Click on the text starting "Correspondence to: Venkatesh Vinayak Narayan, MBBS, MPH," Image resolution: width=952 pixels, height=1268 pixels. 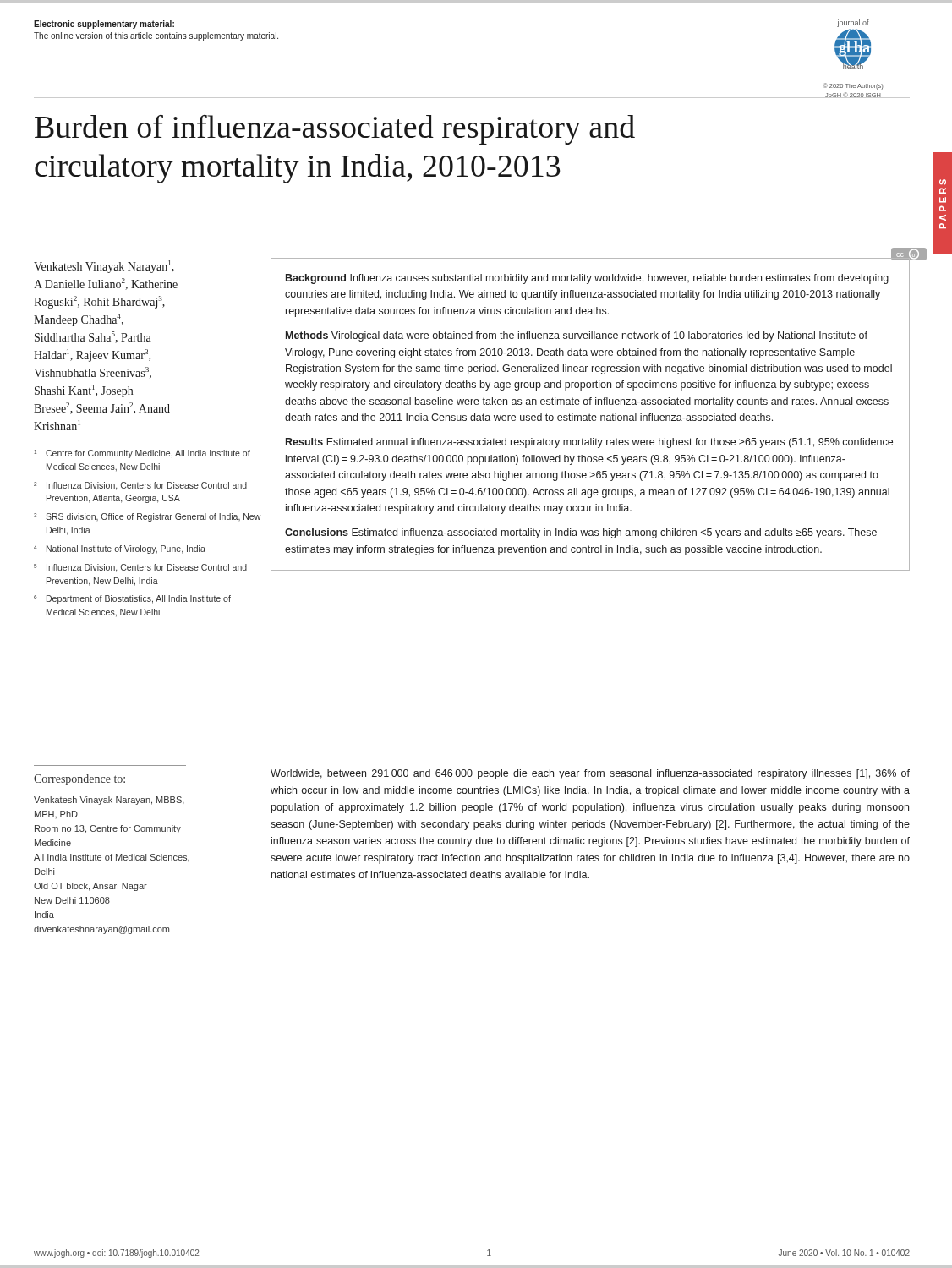click(148, 851)
